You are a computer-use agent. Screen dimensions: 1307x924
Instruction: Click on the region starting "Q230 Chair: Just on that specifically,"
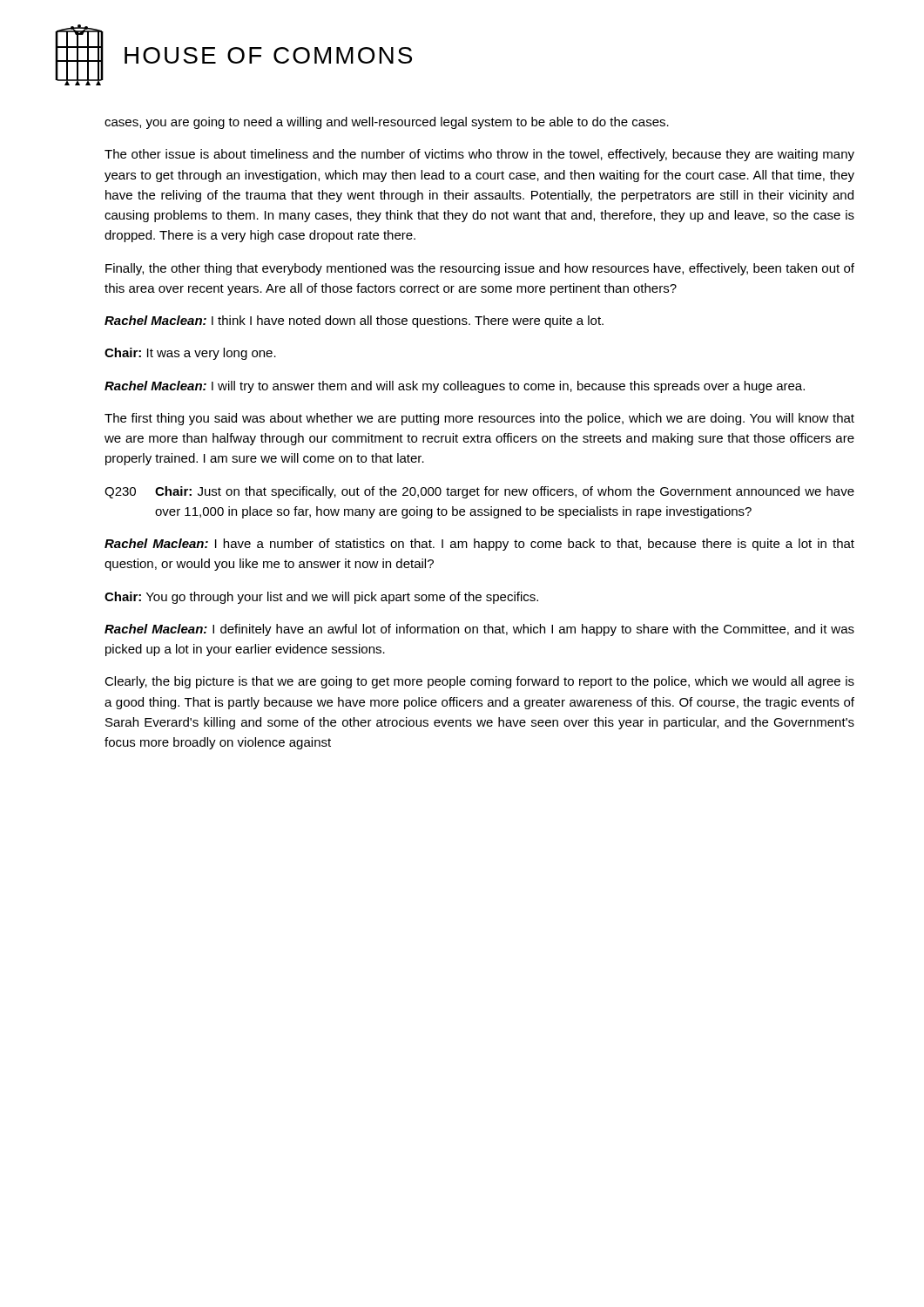click(x=479, y=501)
